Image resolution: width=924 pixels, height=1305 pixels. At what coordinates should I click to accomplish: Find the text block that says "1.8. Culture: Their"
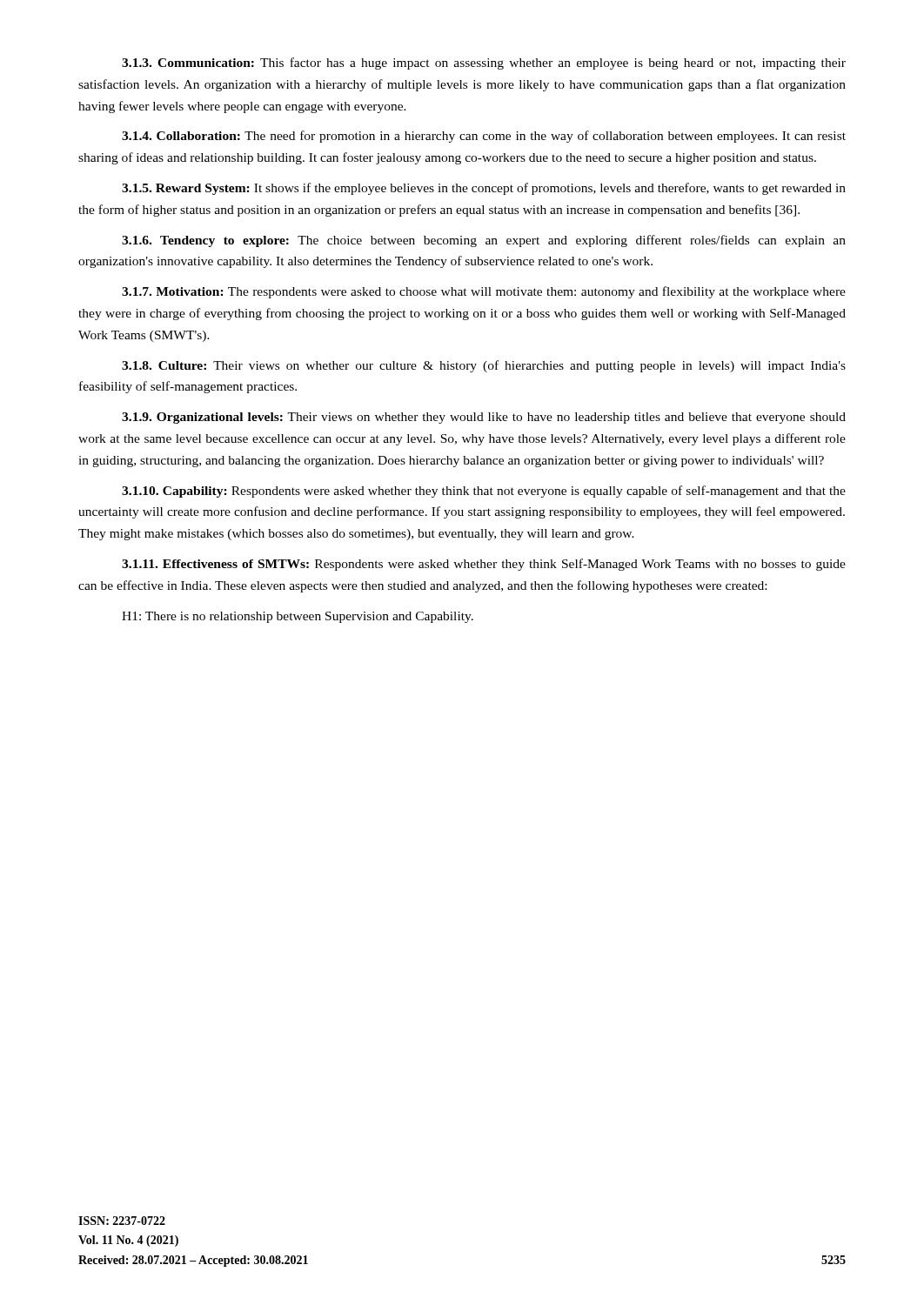coord(462,376)
